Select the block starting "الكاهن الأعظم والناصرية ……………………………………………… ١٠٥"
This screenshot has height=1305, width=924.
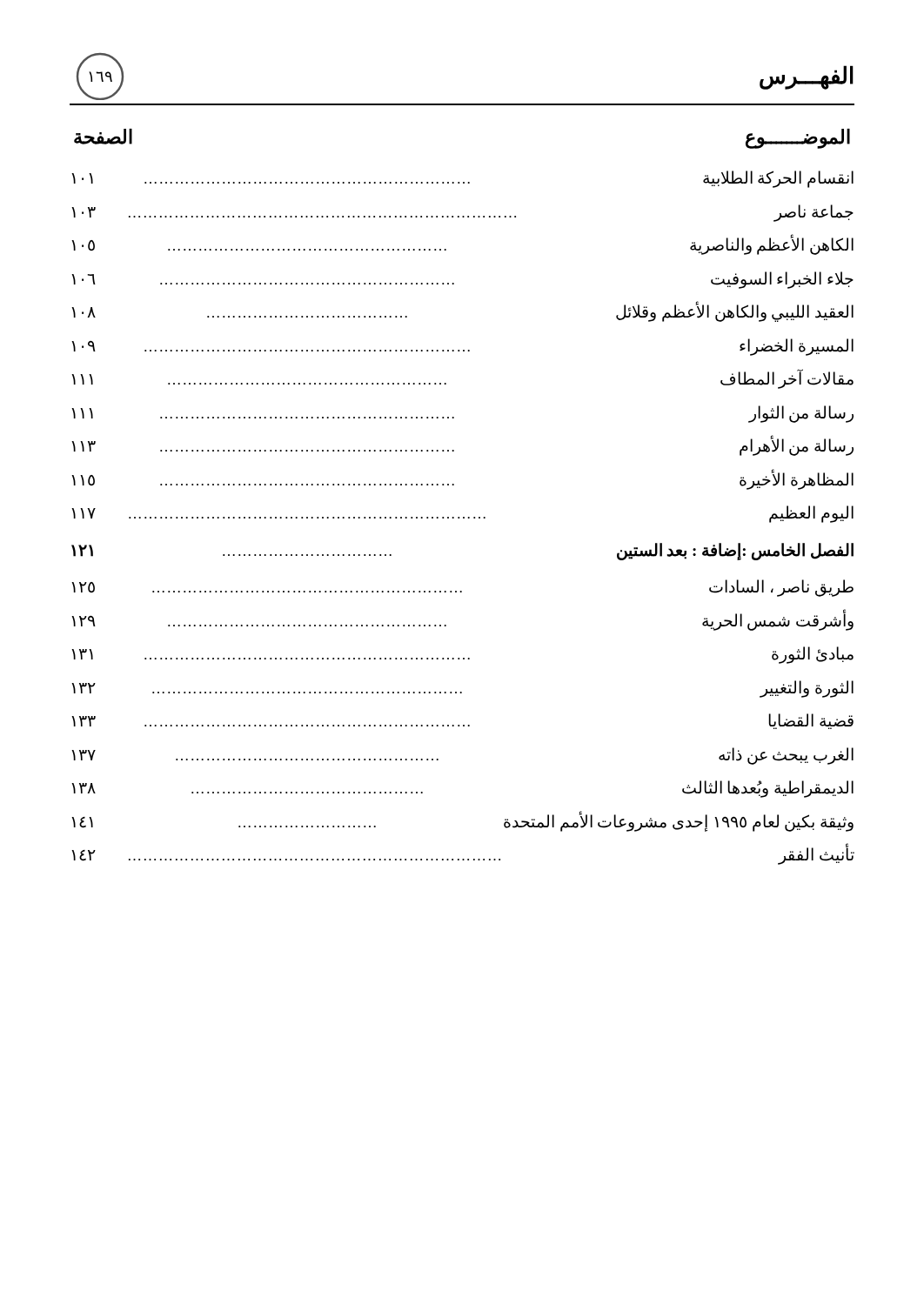pyautogui.click(x=777, y=245)
